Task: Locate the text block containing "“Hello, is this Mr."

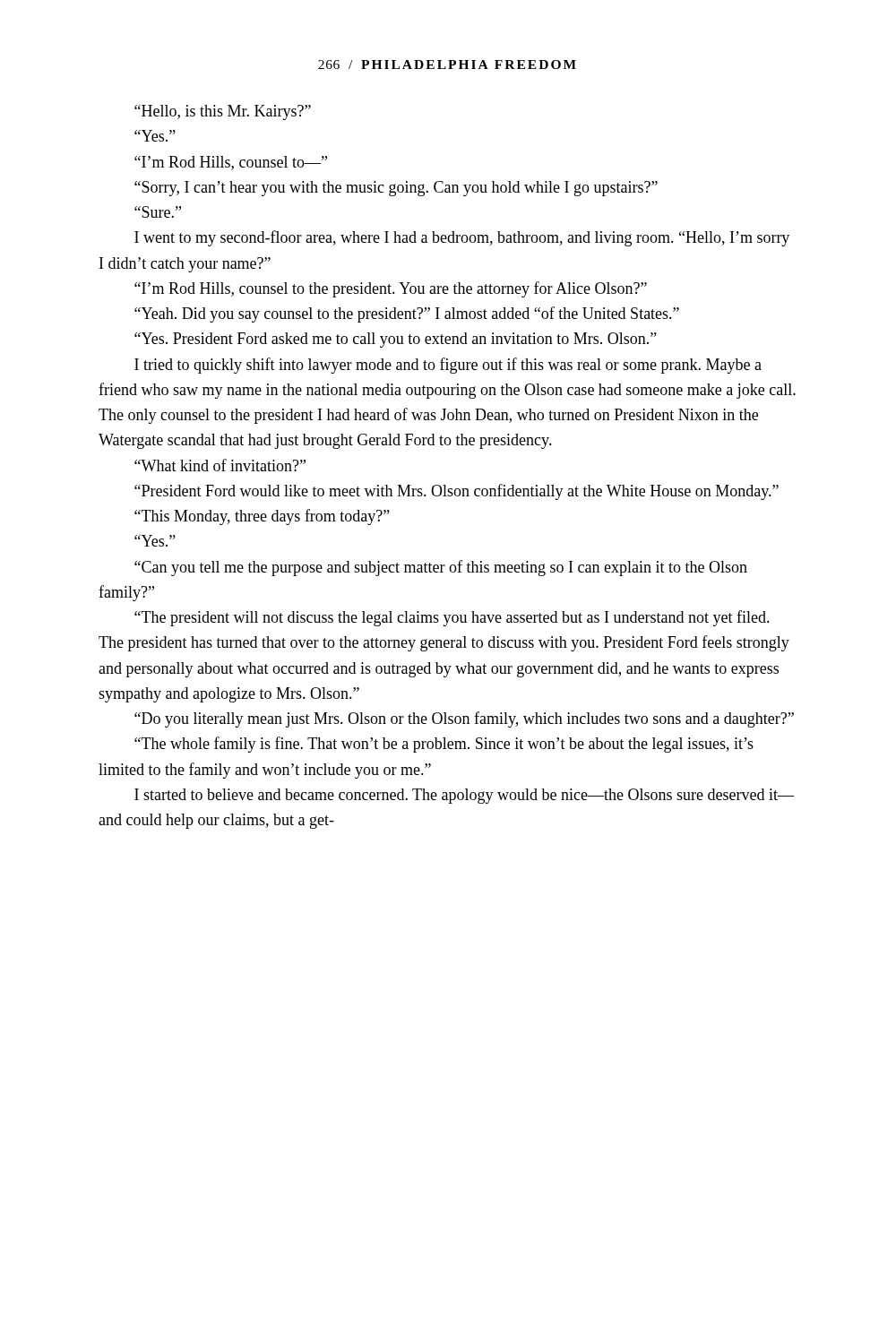Action: pyautogui.click(x=223, y=112)
